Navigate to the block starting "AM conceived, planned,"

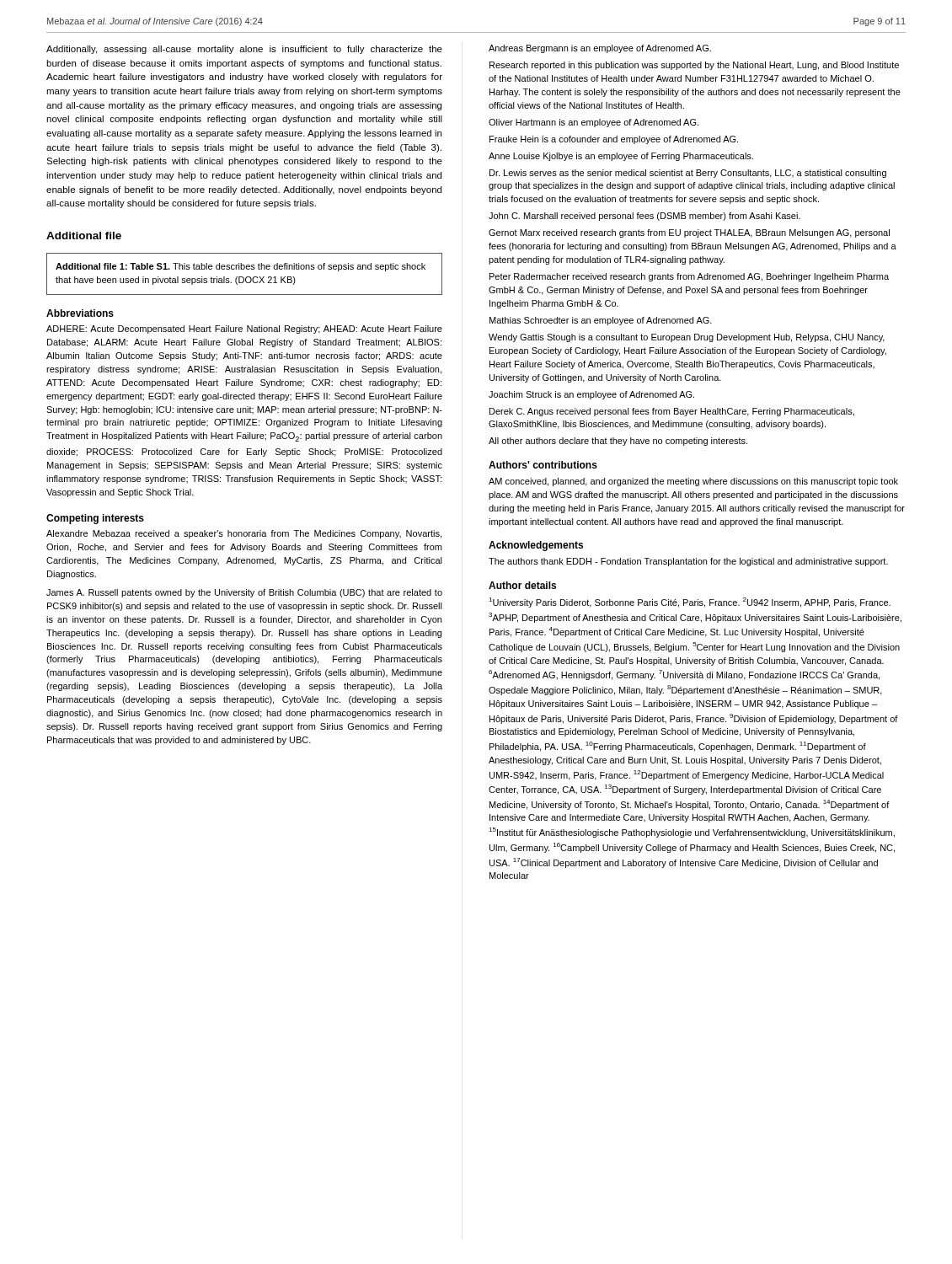click(697, 502)
